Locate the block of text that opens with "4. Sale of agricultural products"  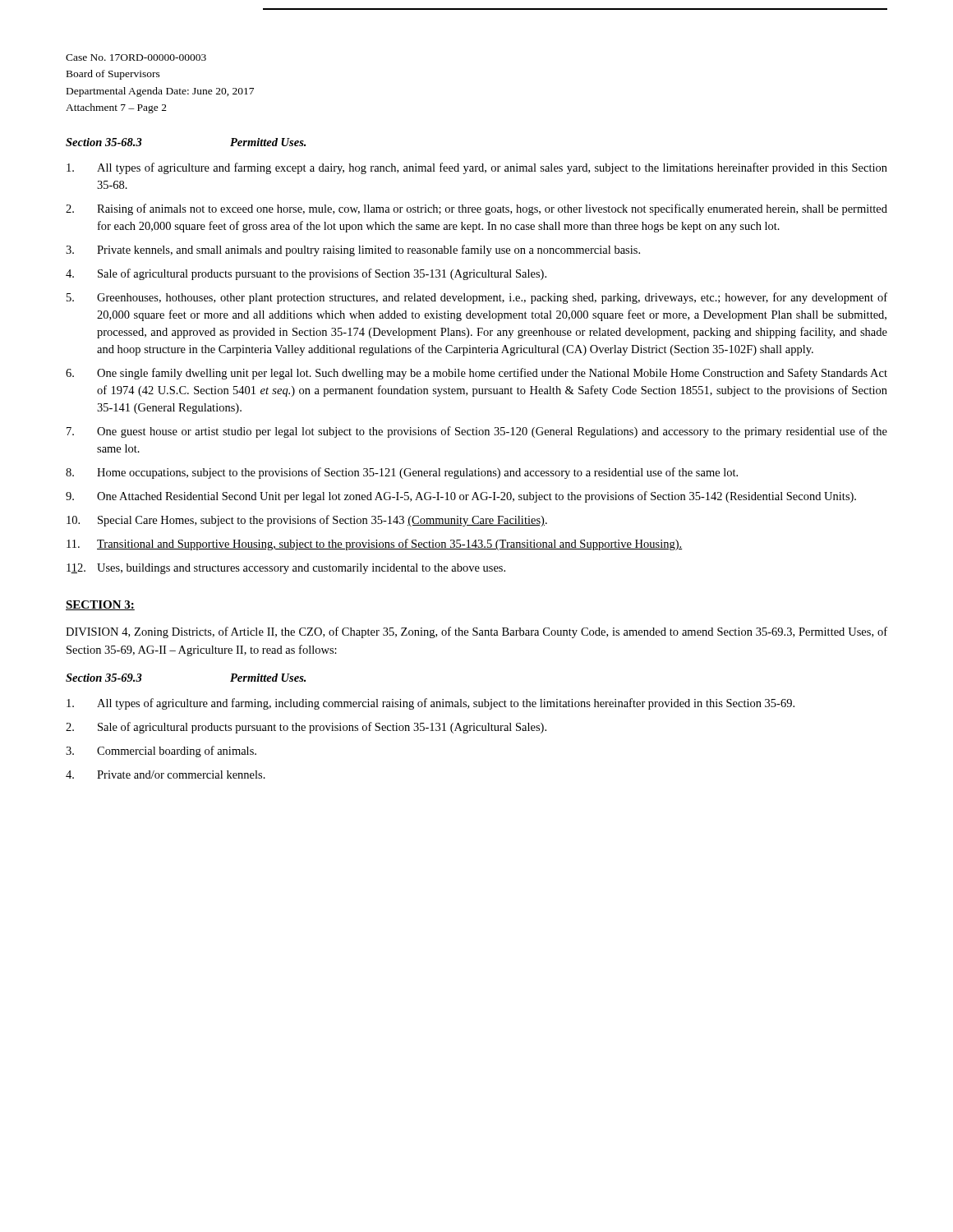[x=476, y=274]
